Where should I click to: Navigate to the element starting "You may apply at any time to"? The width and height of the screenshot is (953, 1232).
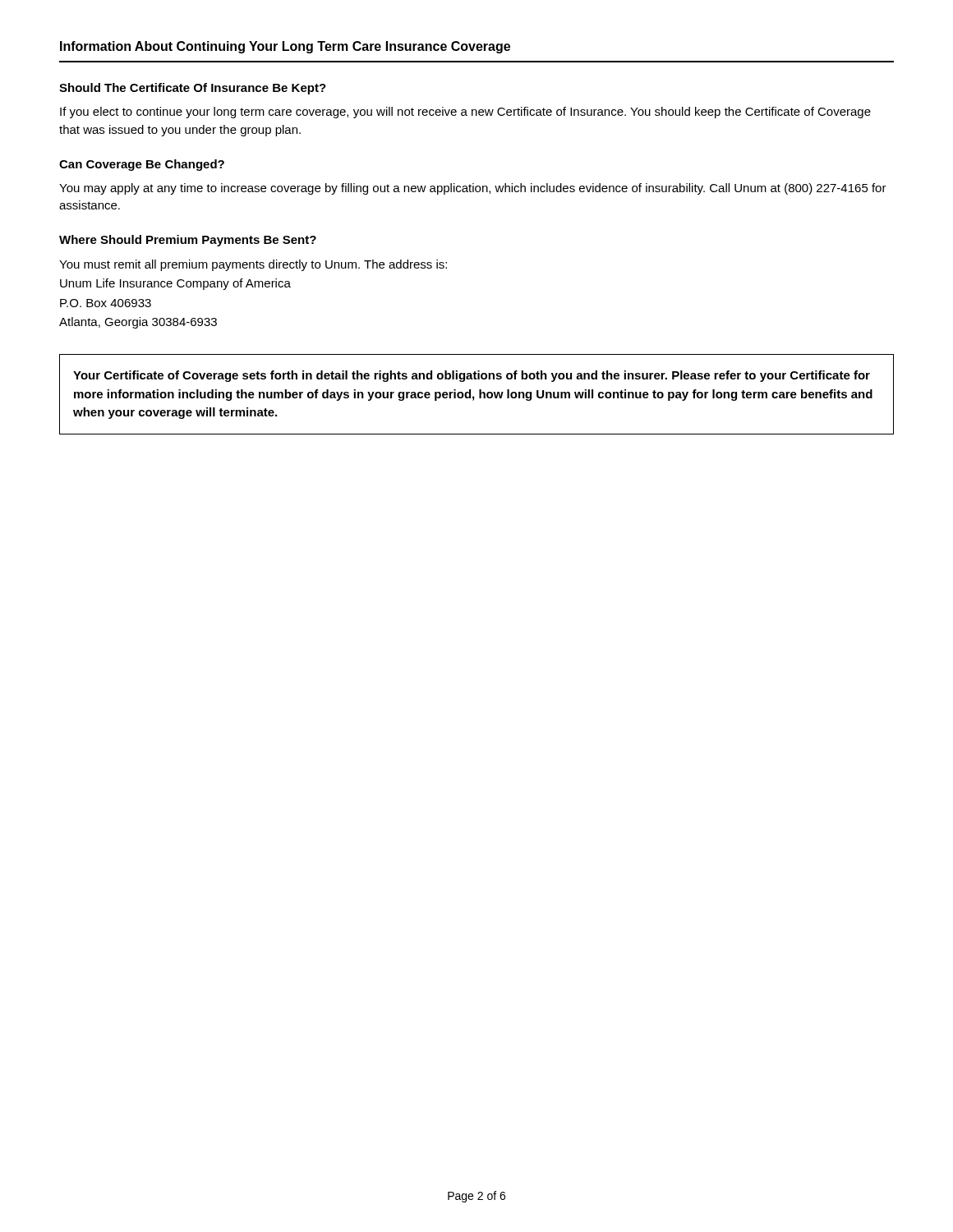(x=473, y=196)
